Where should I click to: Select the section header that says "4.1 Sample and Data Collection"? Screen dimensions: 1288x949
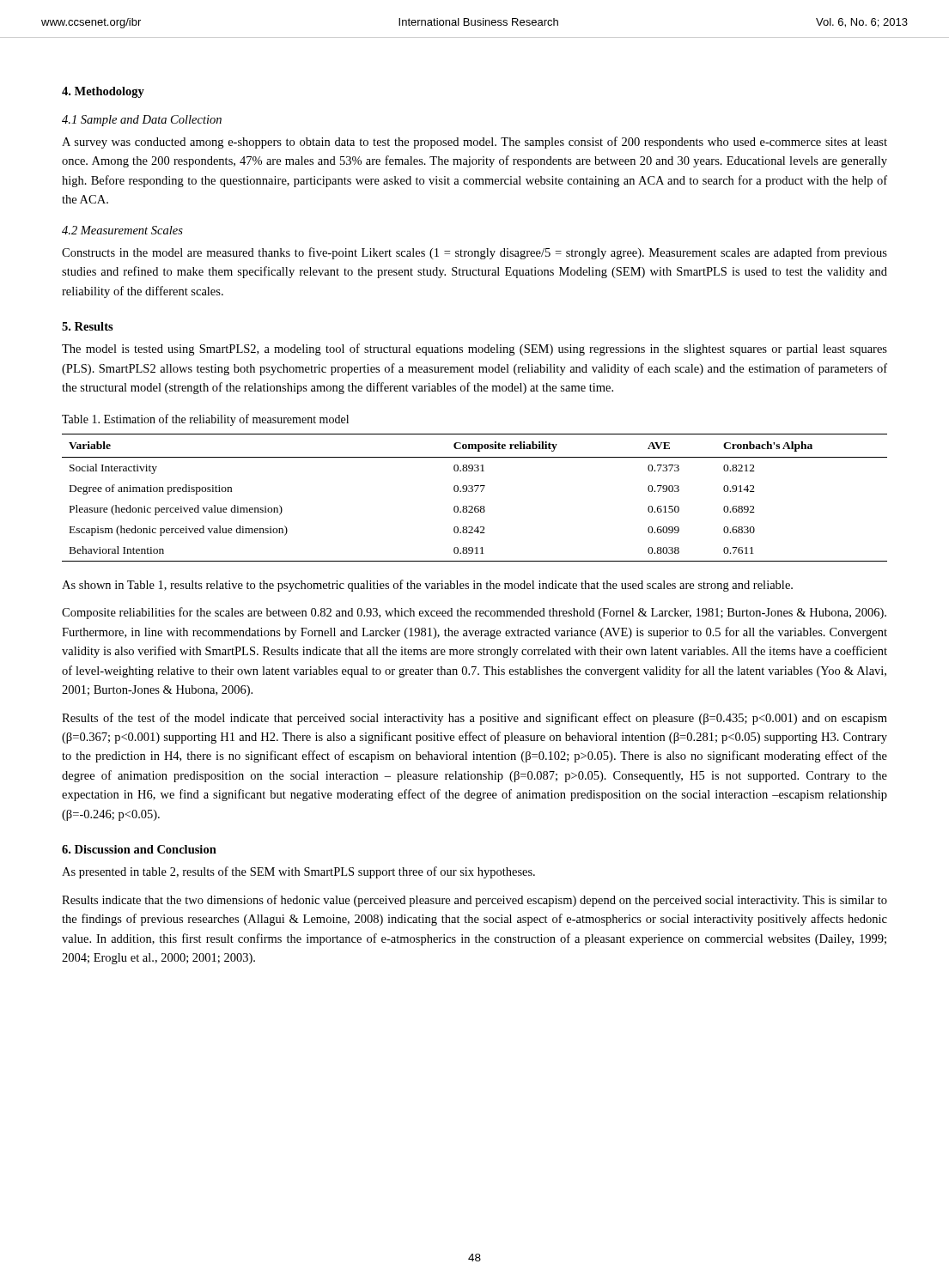point(142,119)
